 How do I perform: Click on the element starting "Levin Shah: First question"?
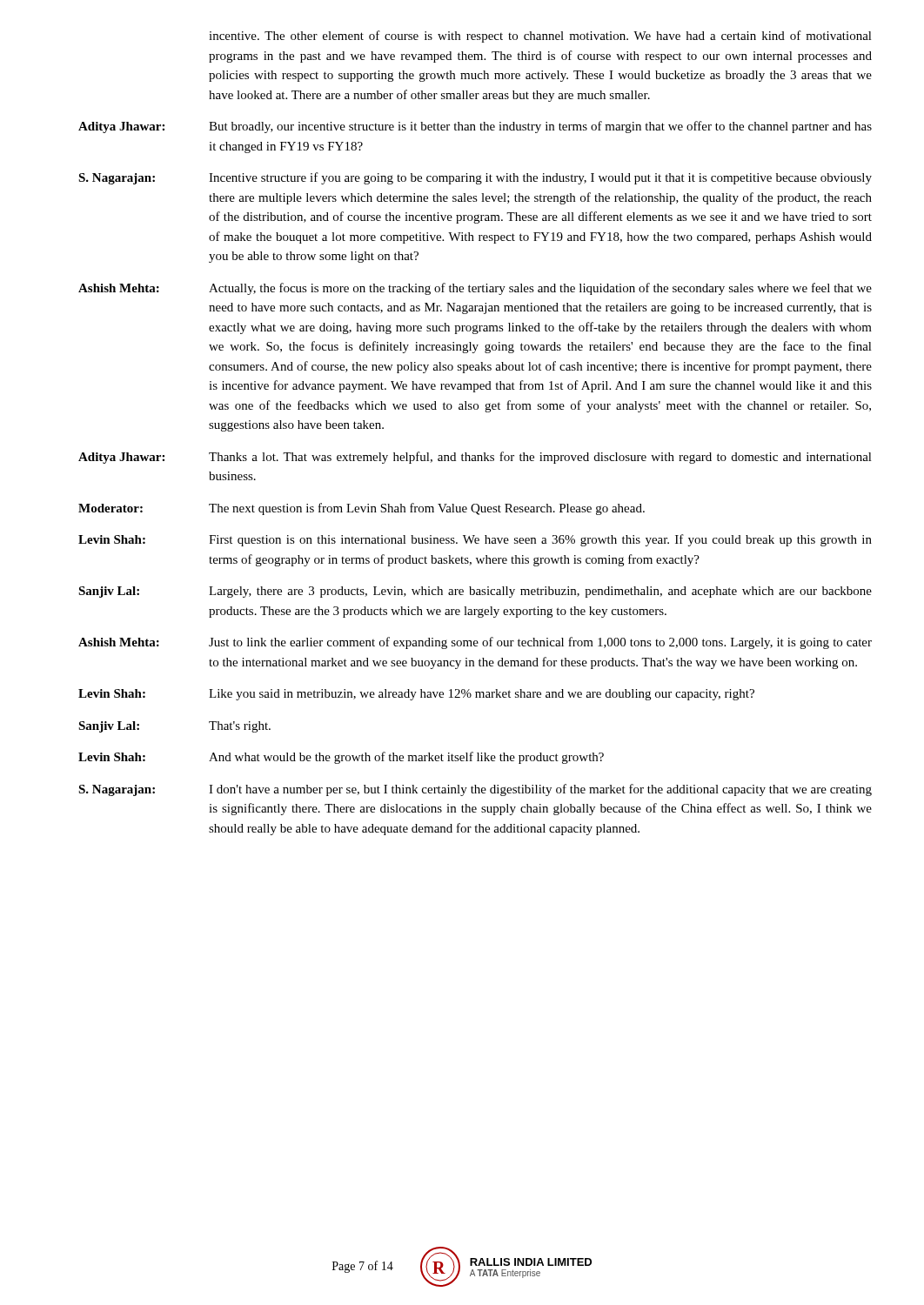click(475, 549)
